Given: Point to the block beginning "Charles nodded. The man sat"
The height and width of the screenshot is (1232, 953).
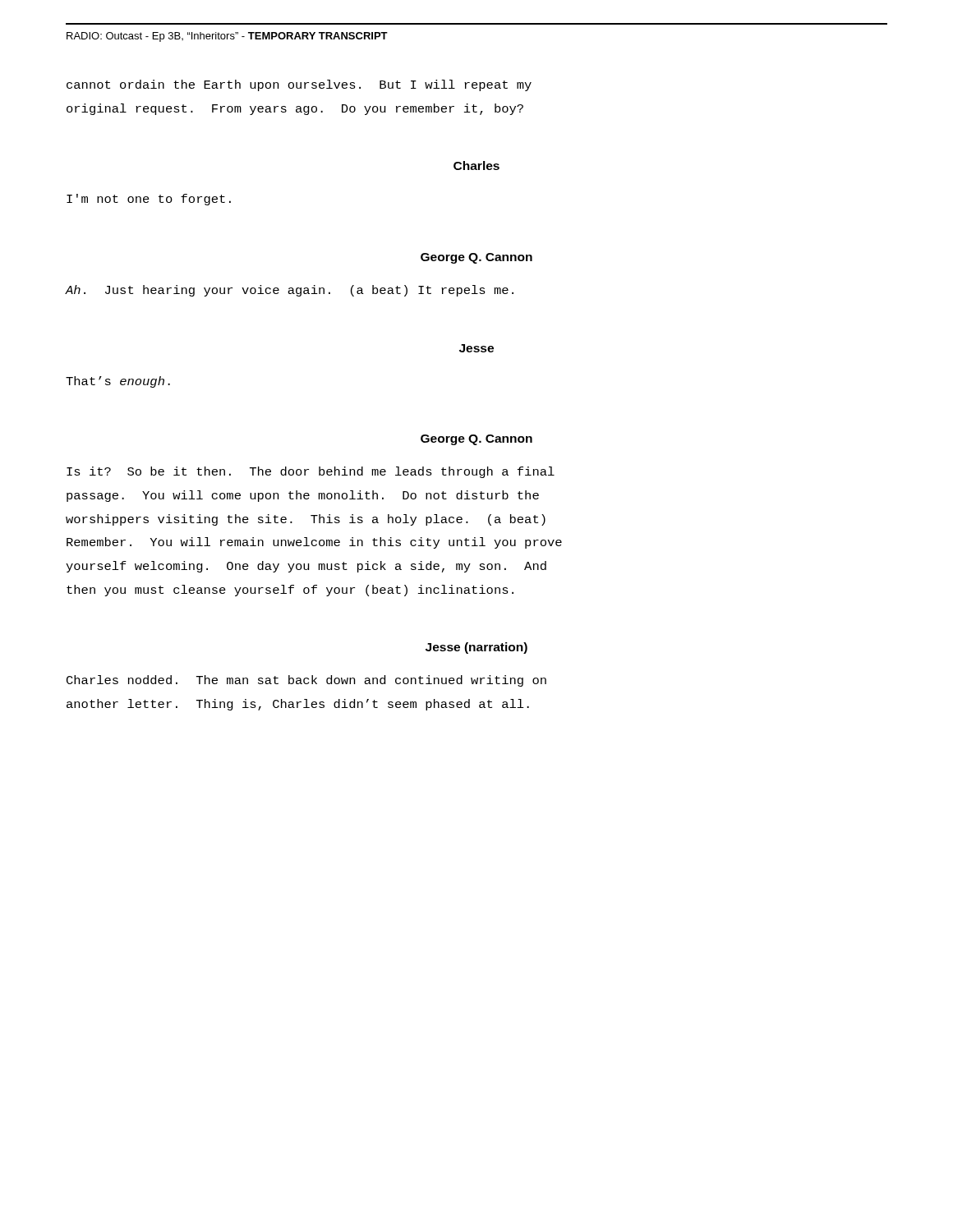Looking at the screenshot, I should (306, 693).
